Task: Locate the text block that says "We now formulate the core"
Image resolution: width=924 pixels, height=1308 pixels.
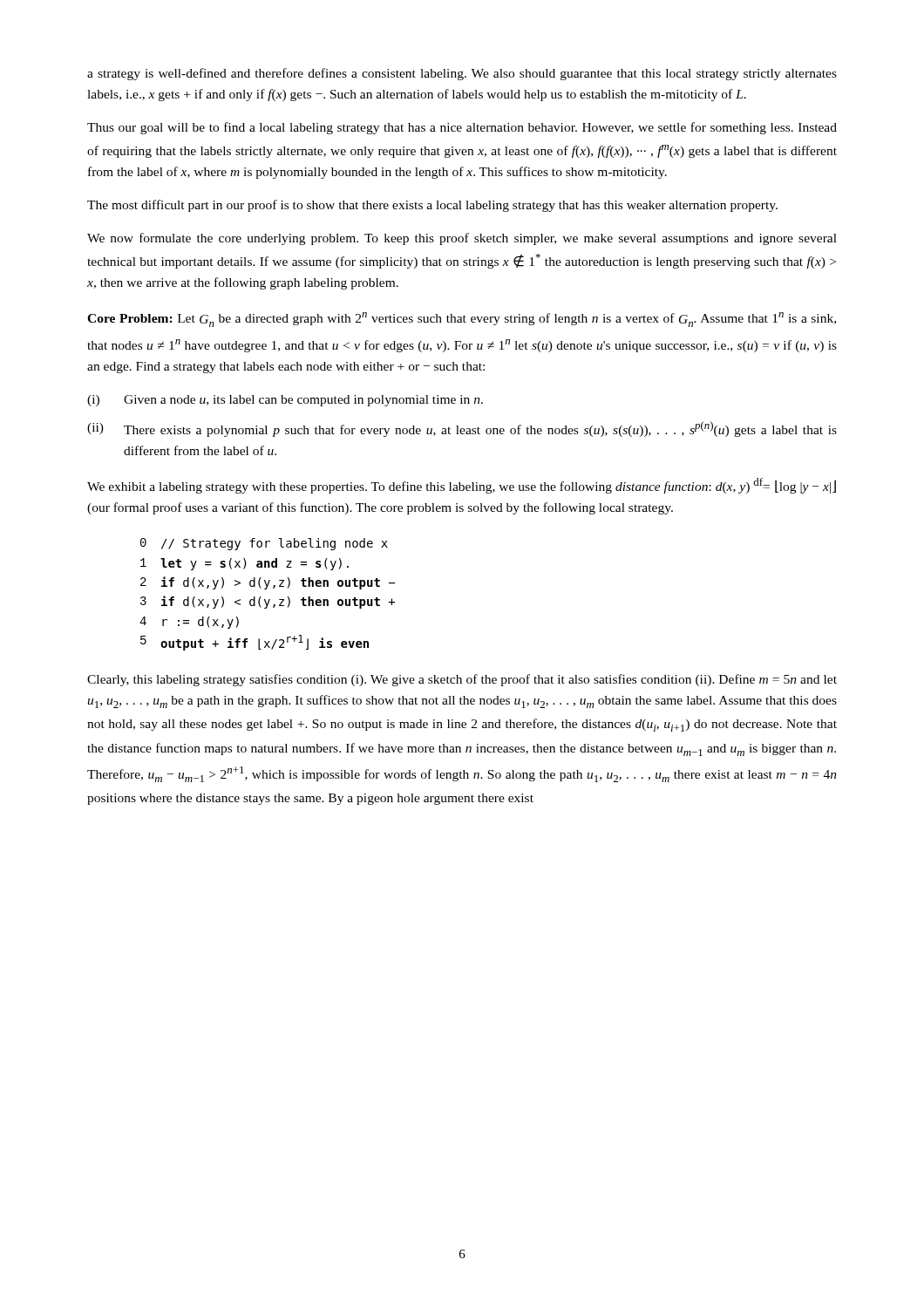Action: click(462, 260)
